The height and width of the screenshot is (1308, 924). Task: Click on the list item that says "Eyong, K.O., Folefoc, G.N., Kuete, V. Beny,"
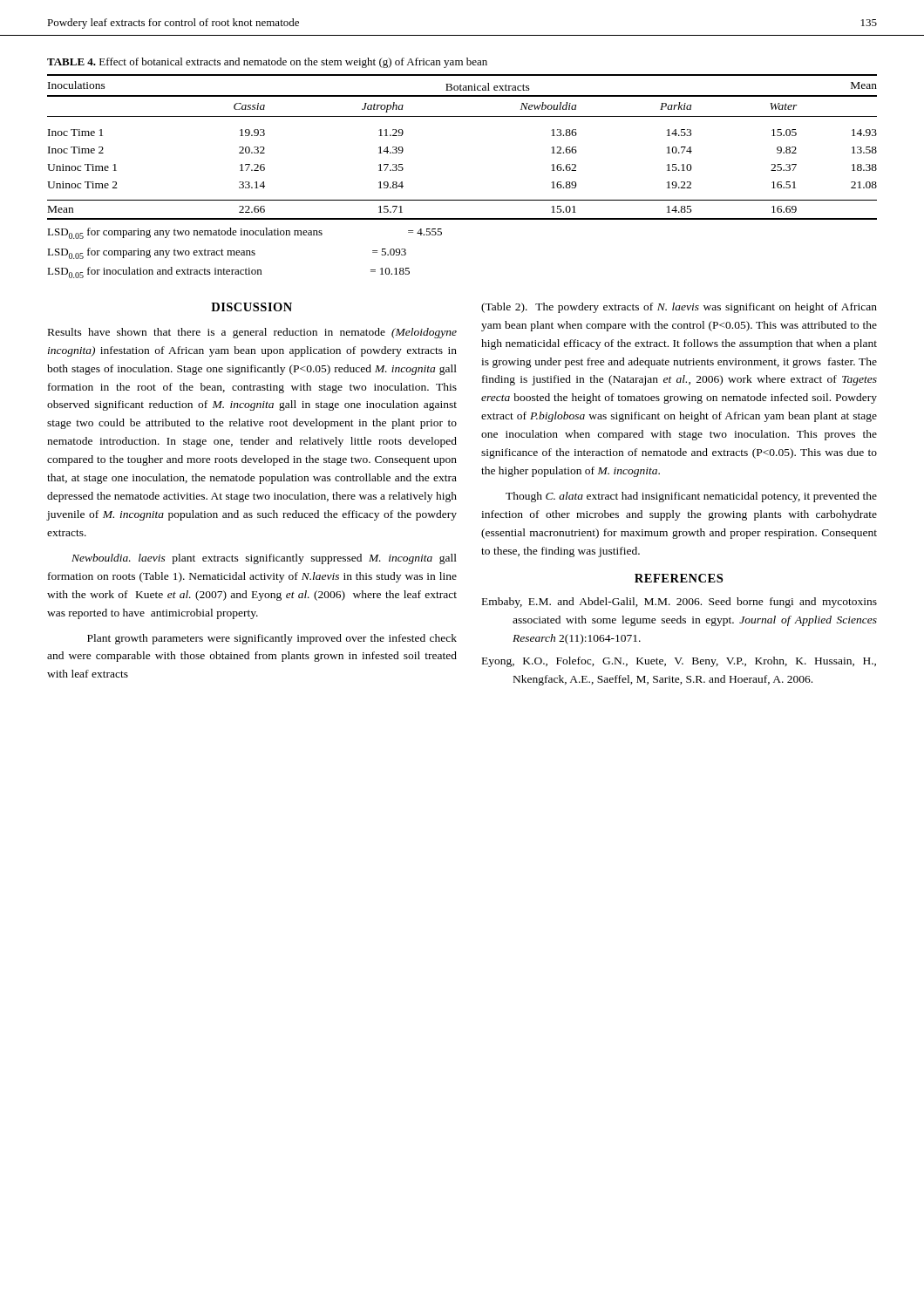(679, 670)
